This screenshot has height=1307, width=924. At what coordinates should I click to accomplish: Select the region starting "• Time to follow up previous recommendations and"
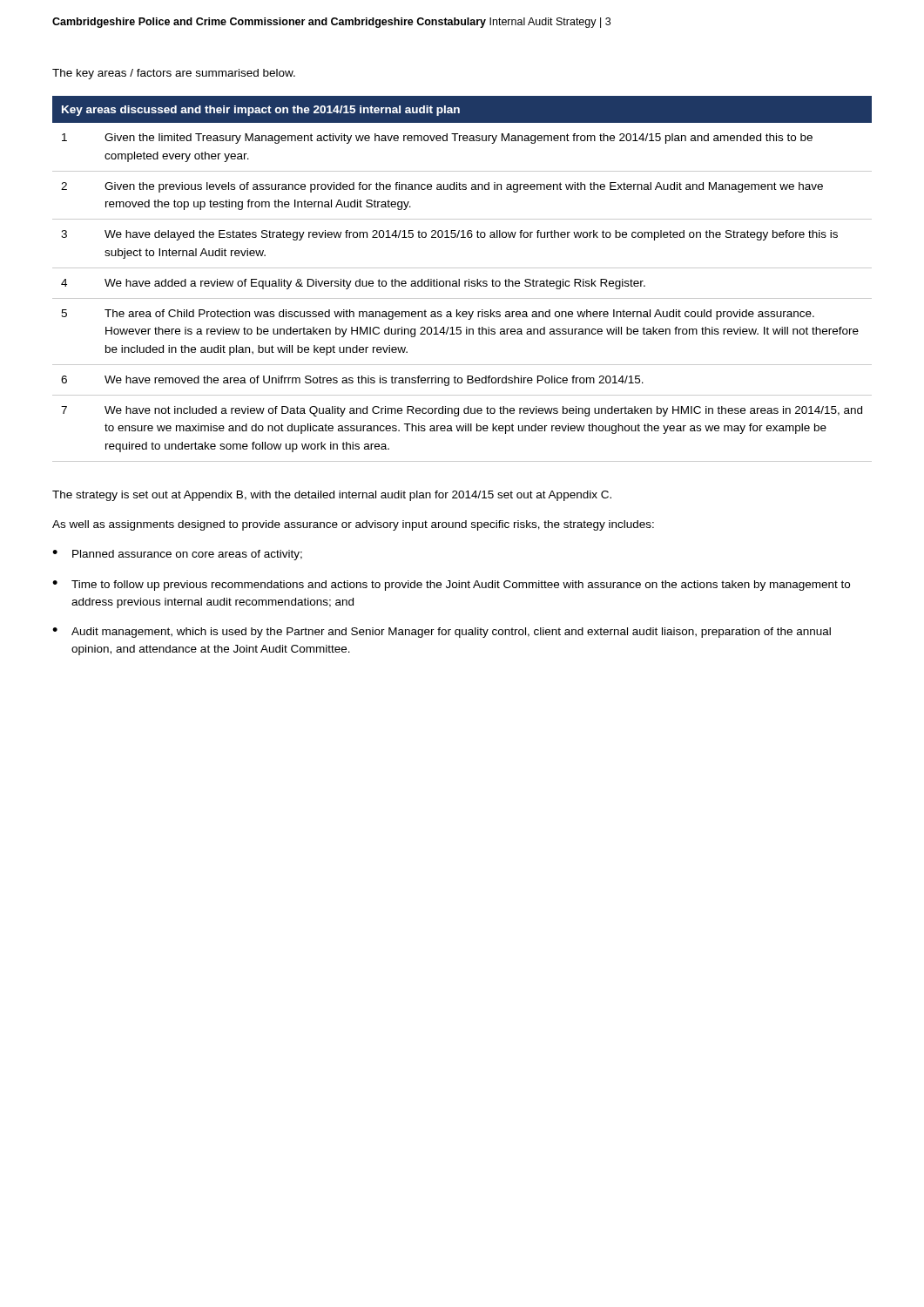[x=462, y=593]
